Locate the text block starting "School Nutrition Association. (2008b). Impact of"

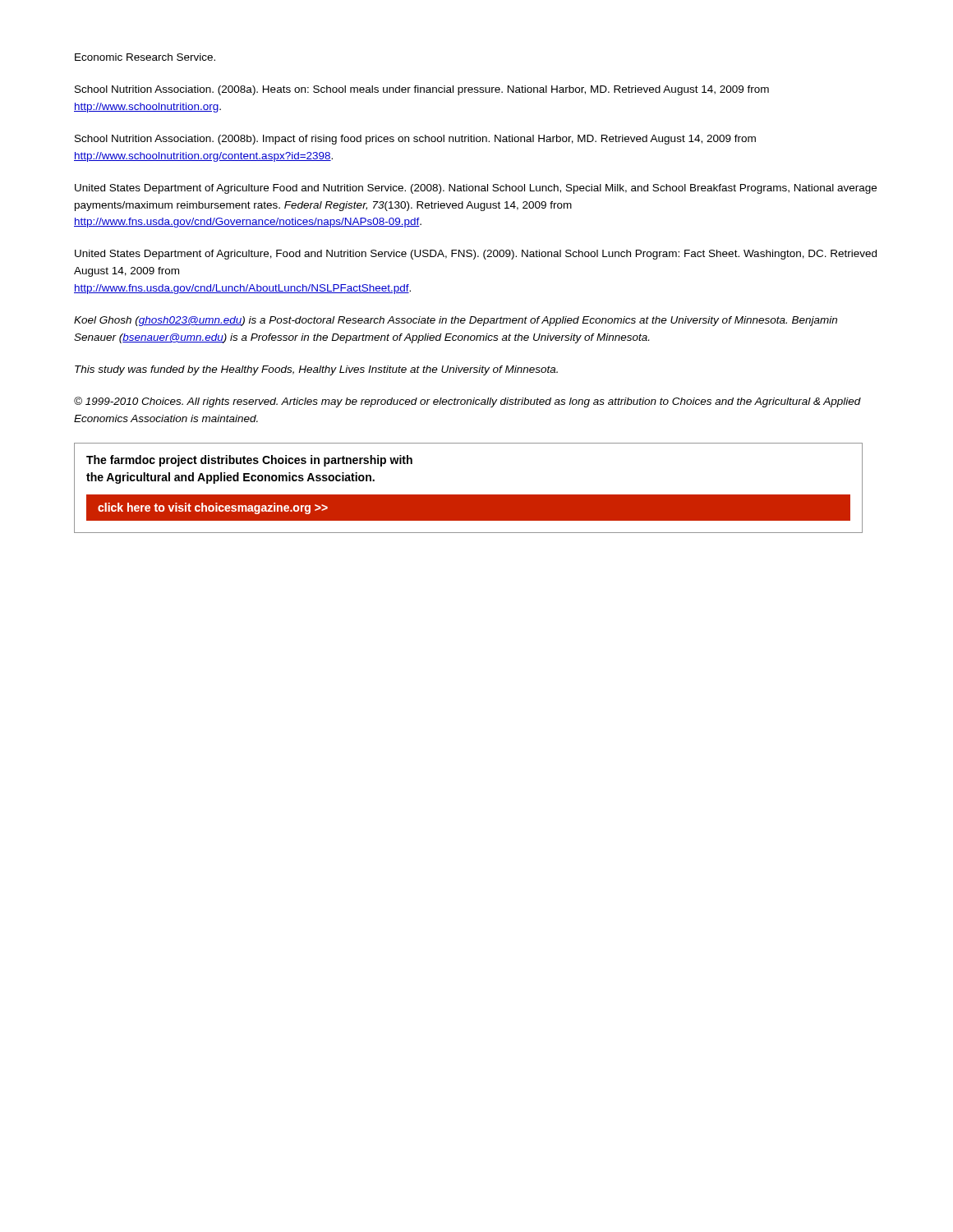(415, 147)
